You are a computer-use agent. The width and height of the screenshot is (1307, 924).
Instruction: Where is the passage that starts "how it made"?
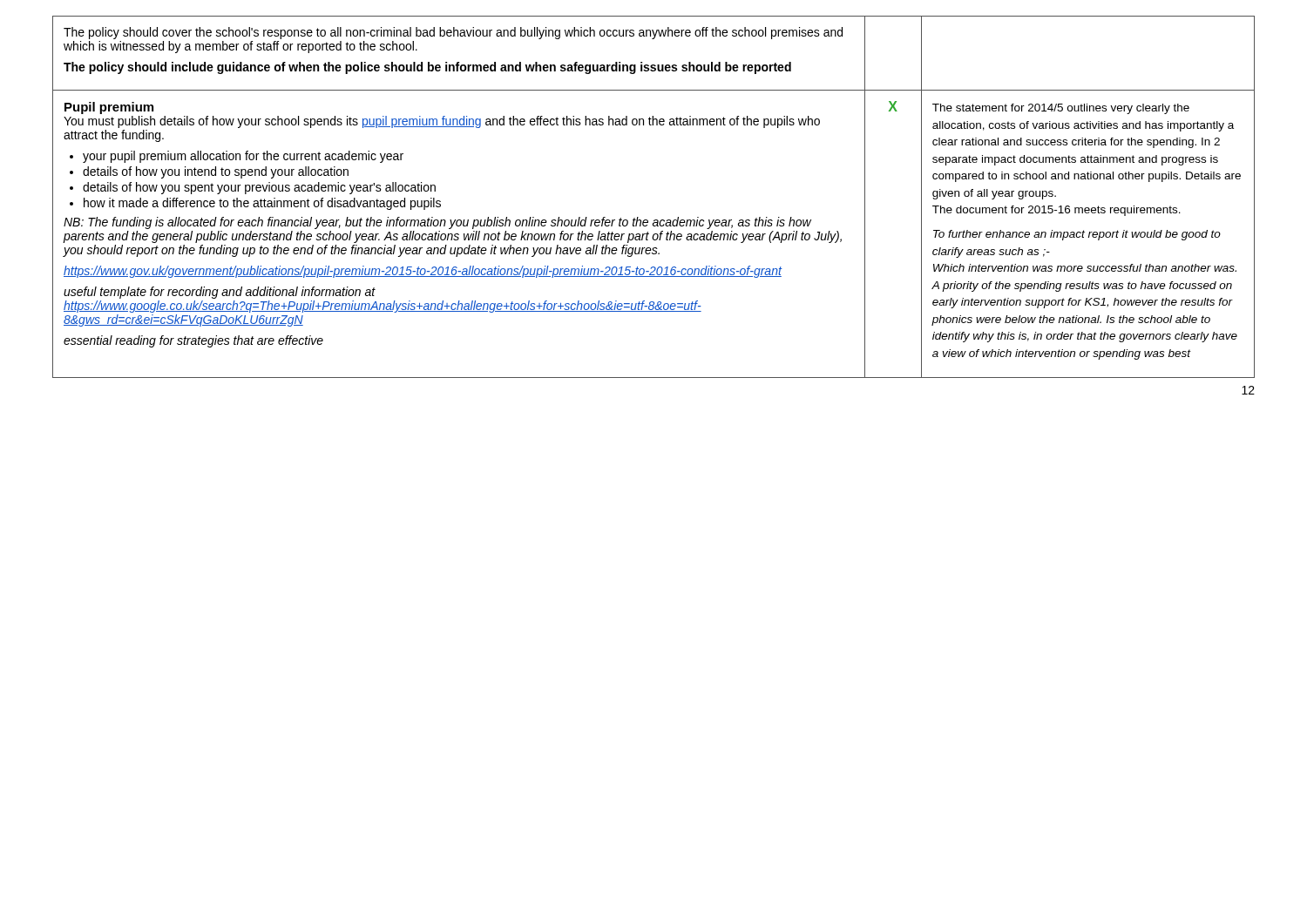262,203
